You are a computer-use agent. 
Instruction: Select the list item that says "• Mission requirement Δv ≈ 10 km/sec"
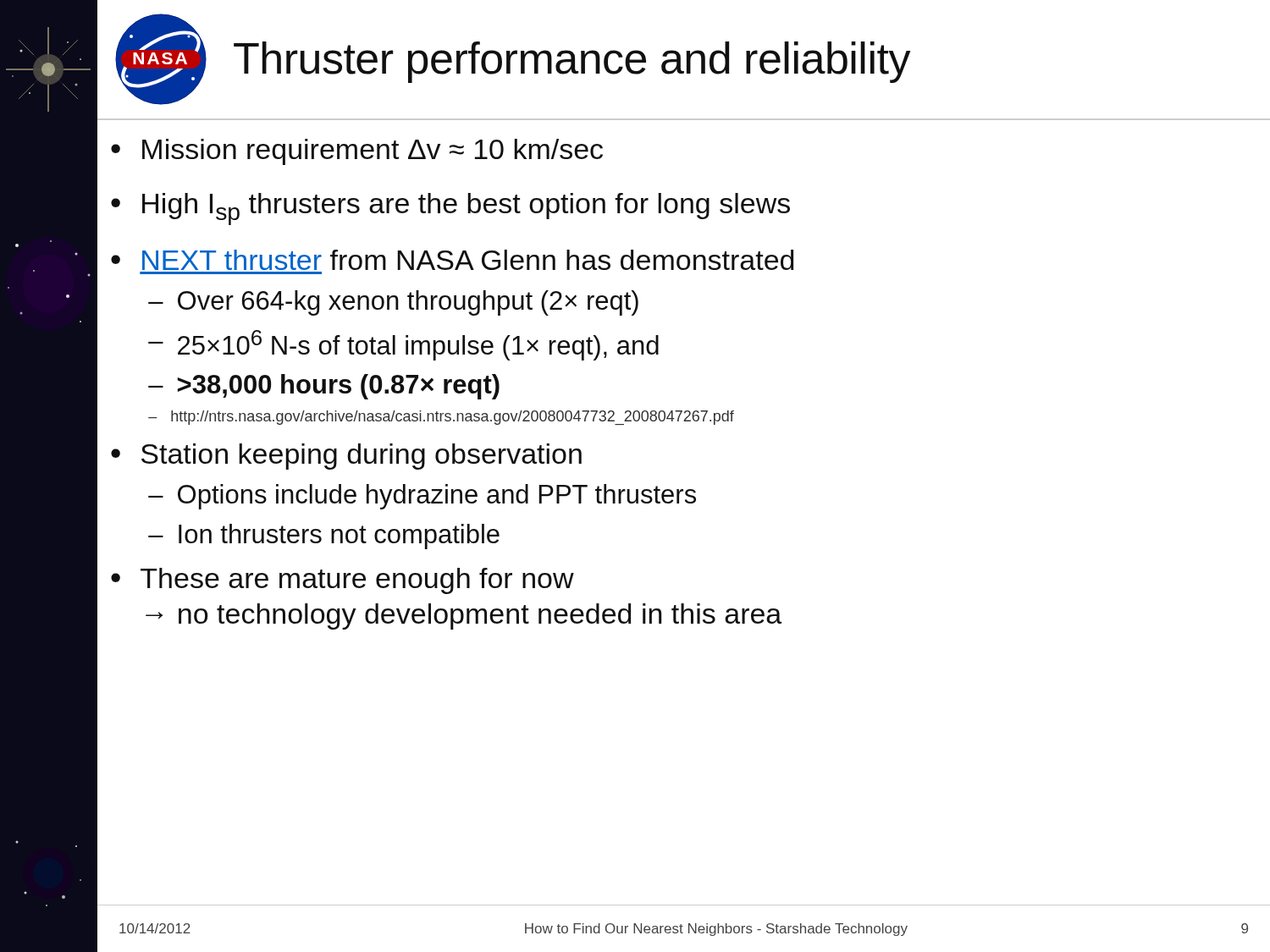(x=357, y=152)
